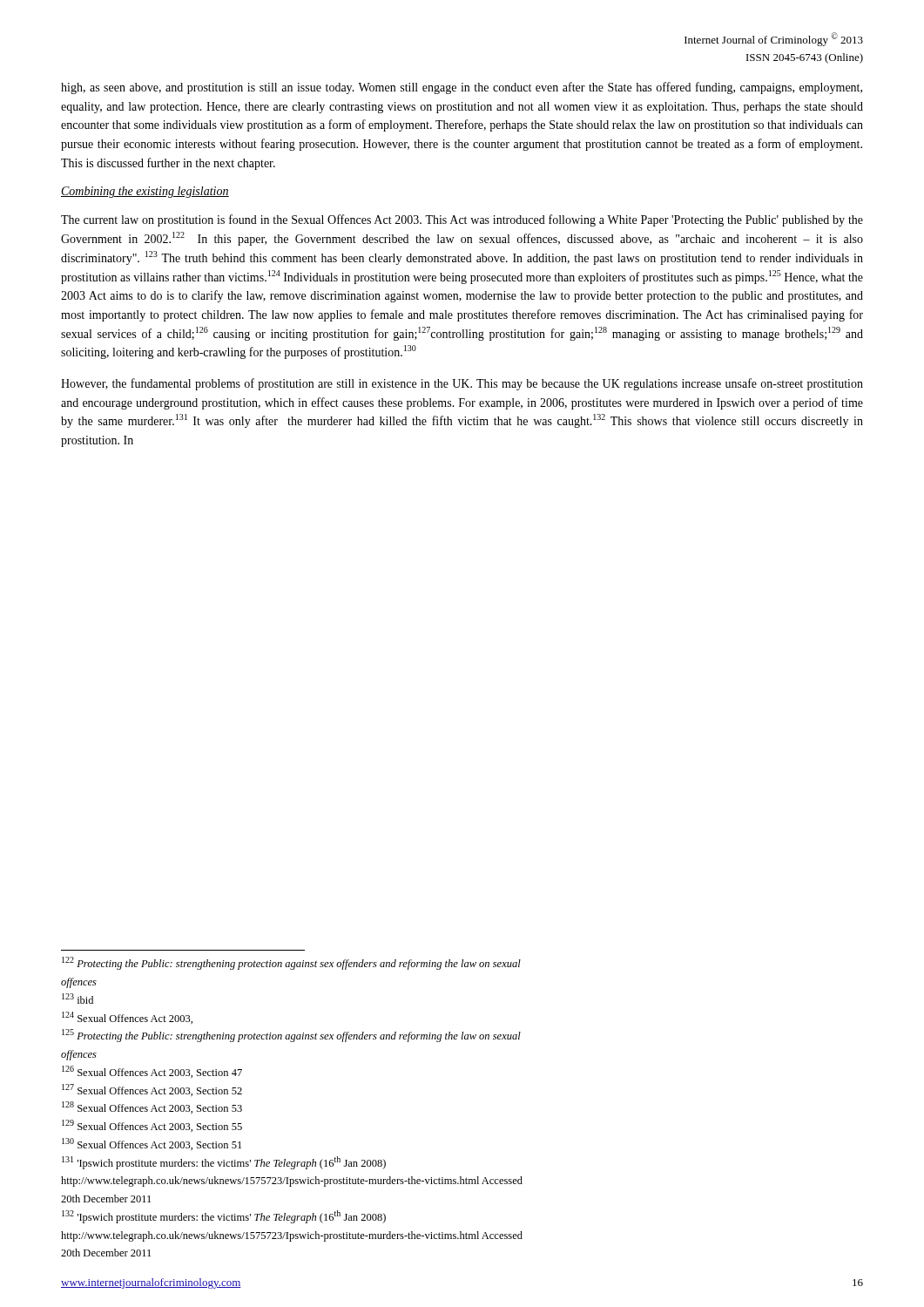924x1307 pixels.
Task: Point to the block beginning "The current law"
Action: (x=462, y=286)
